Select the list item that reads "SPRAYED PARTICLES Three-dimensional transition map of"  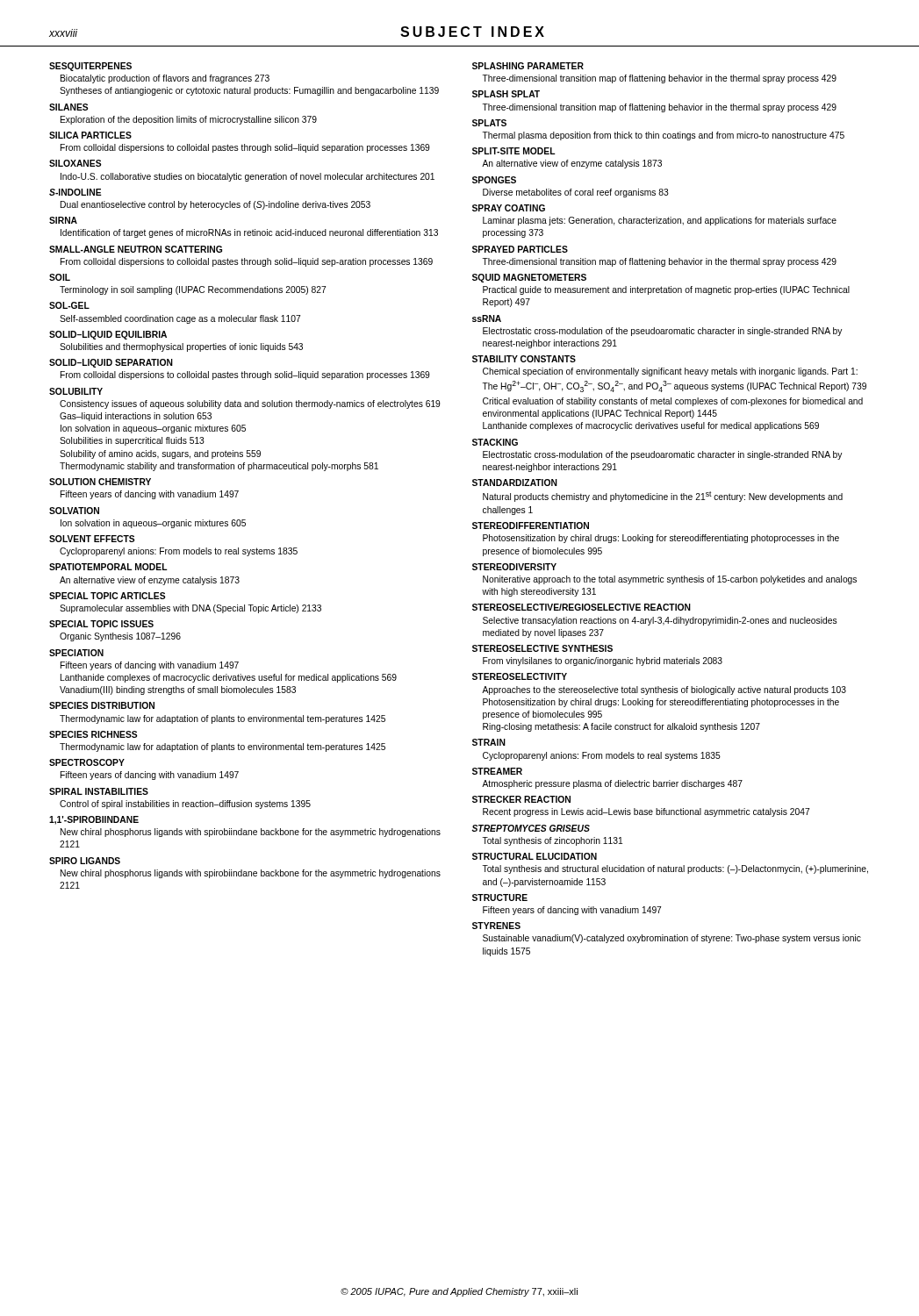(x=671, y=256)
